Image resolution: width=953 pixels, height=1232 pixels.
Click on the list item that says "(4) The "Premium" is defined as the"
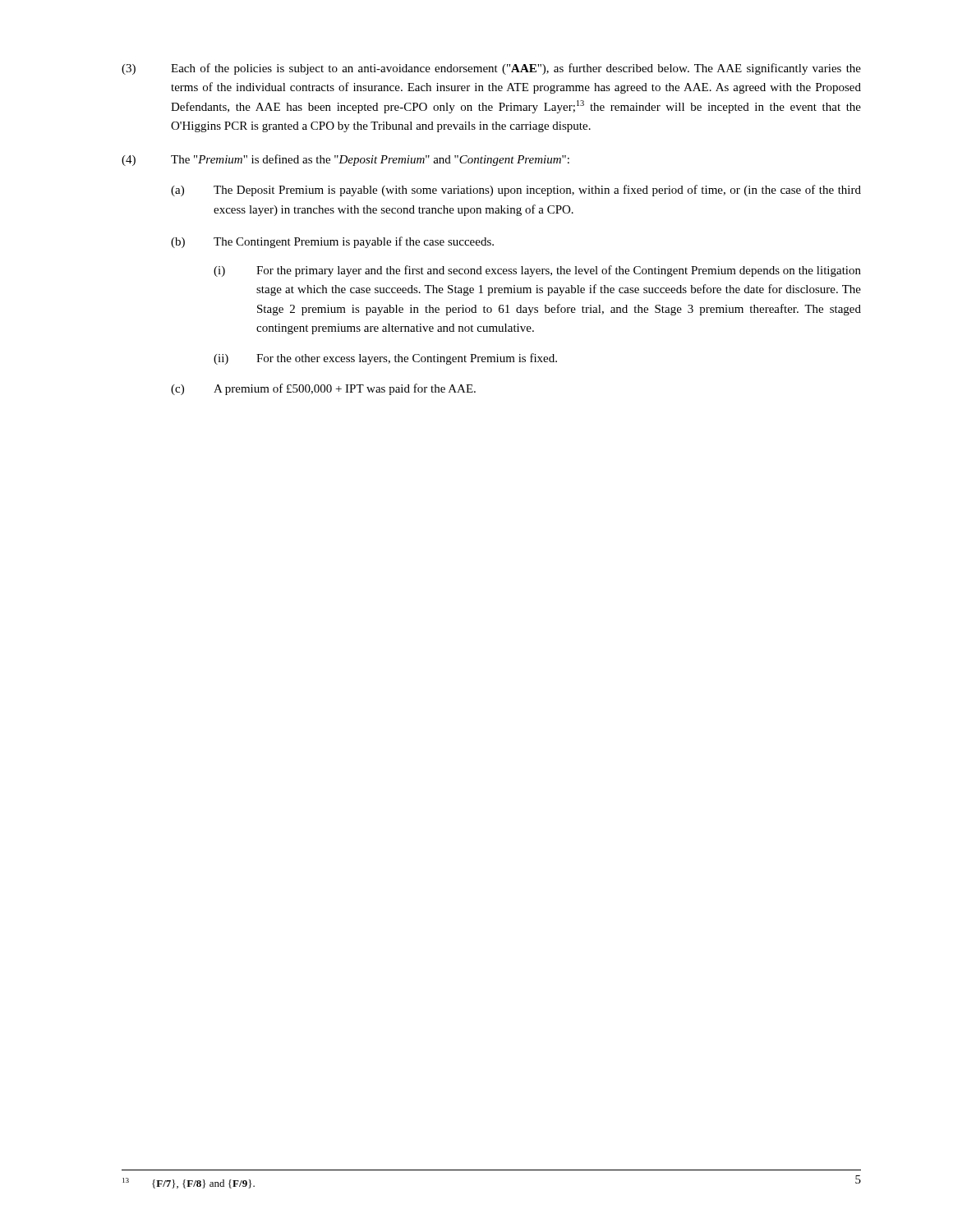click(491, 160)
